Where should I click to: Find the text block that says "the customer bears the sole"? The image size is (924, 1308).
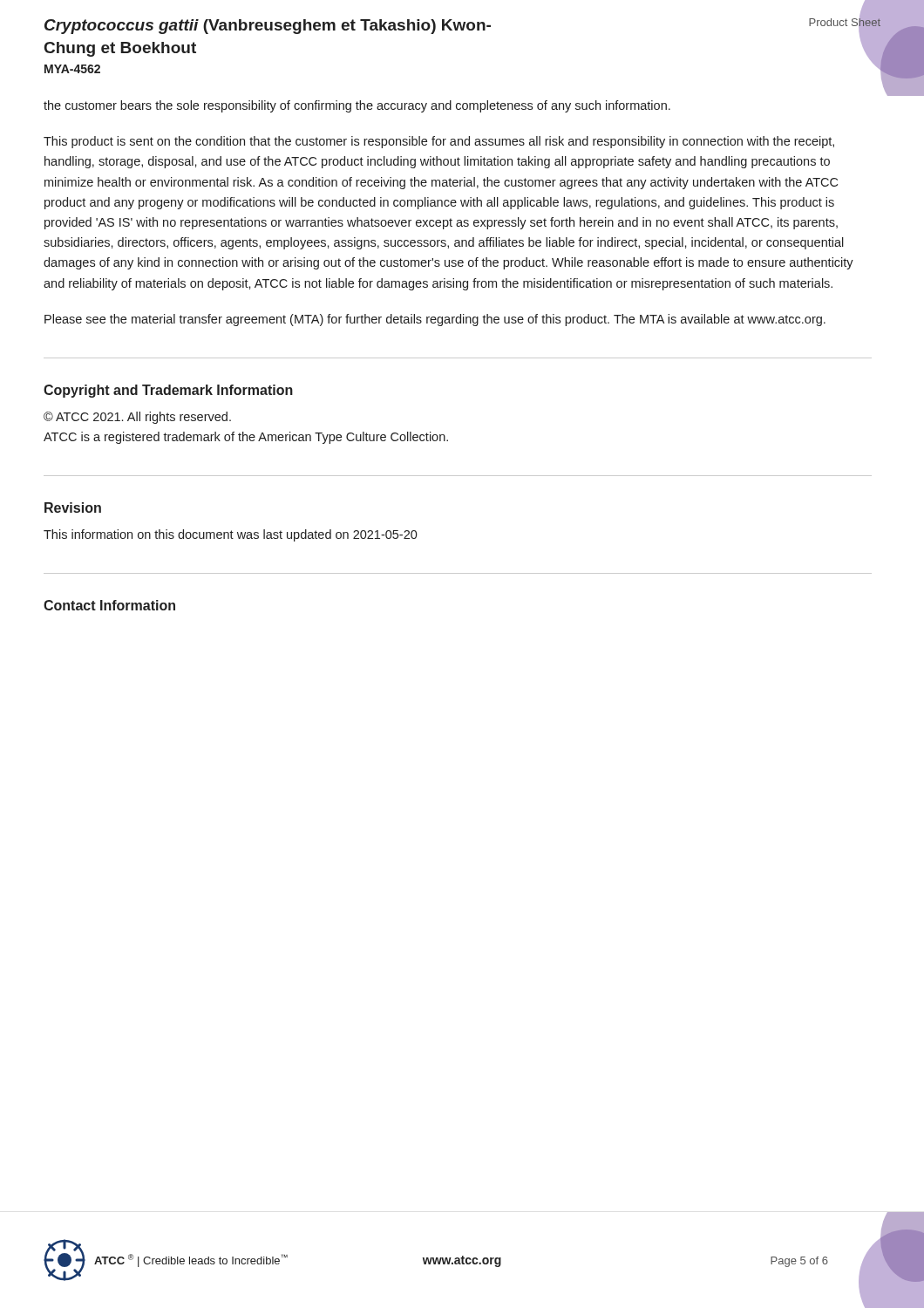pos(357,105)
